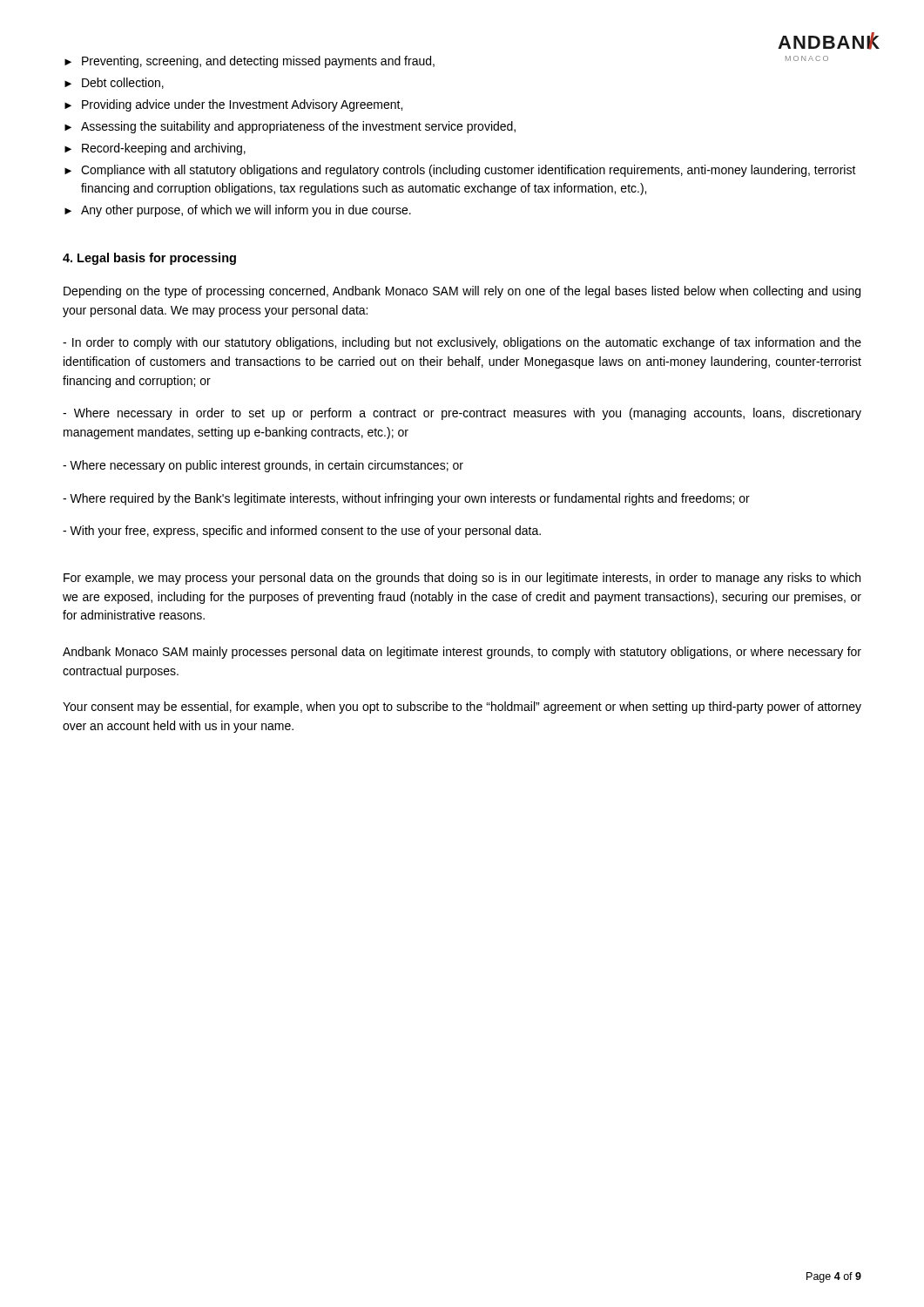Where is the passage that starts "With your free, express, specific and informed consent"?
The height and width of the screenshot is (1307, 924).
tap(302, 531)
